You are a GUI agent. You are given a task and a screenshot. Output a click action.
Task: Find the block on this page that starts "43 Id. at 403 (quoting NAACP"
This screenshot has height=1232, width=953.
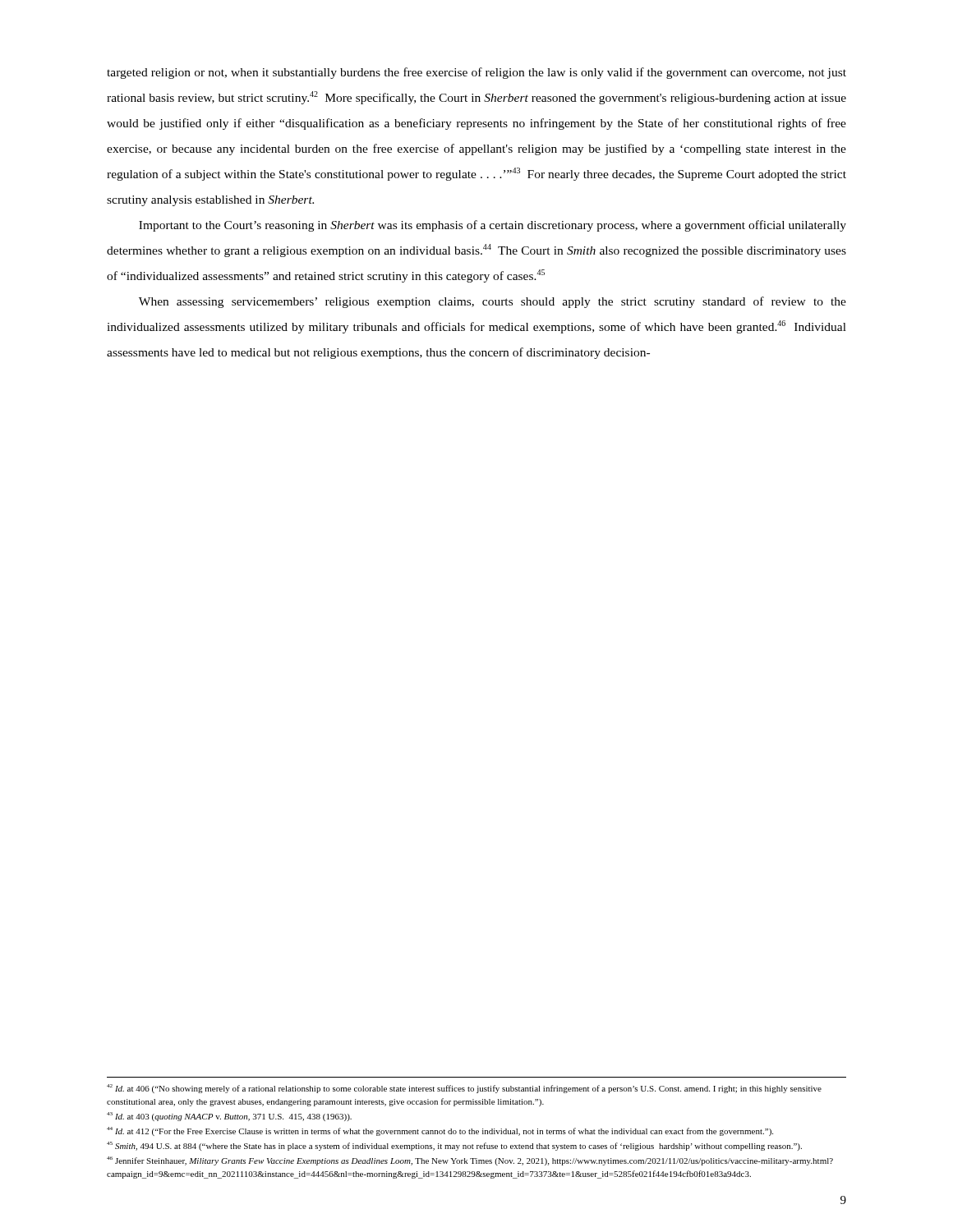pos(229,1116)
